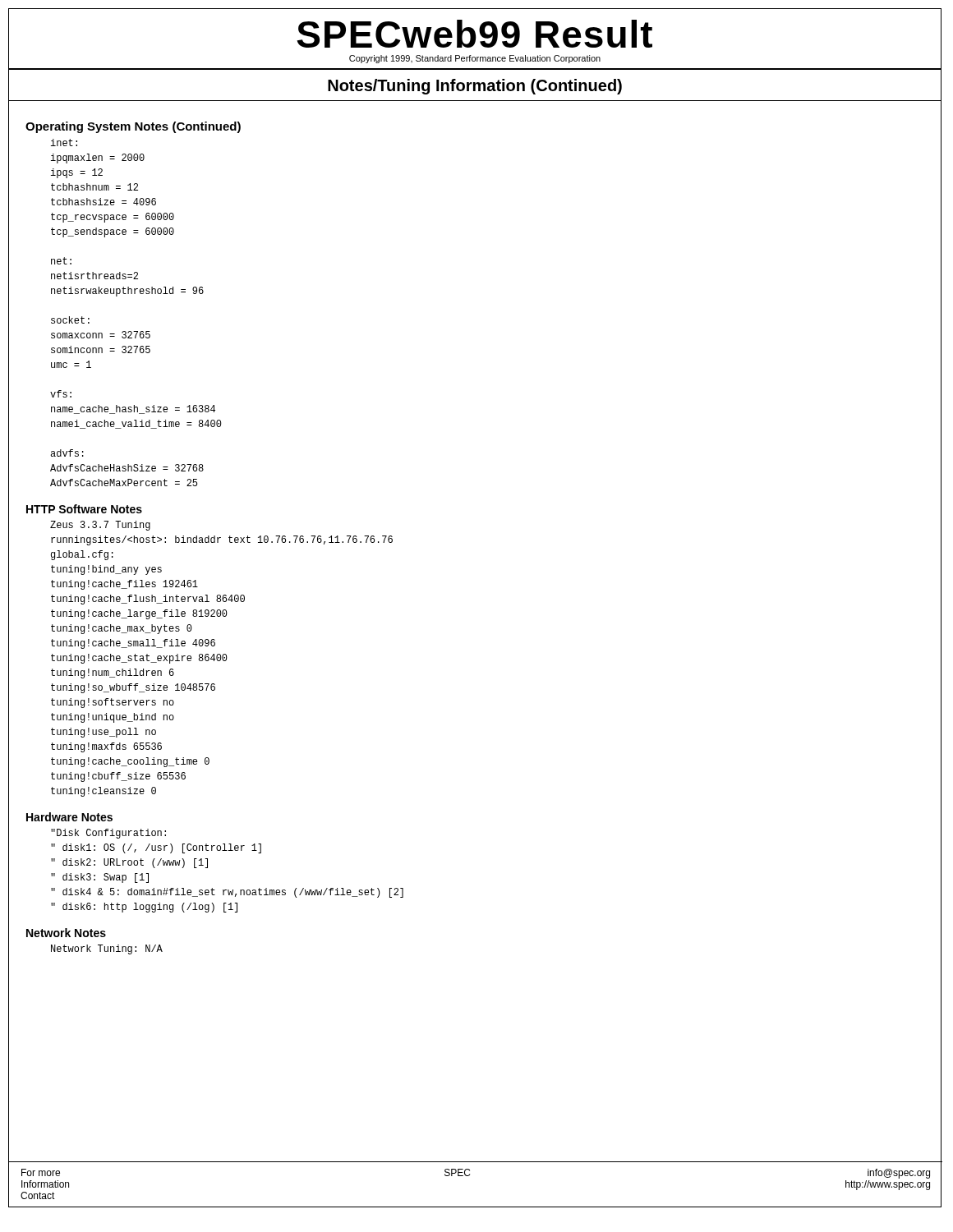The height and width of the screenshot is (1232, 953).
Task: Select the section header that reads "Hardware Notes"
Action: click(69, 817)
